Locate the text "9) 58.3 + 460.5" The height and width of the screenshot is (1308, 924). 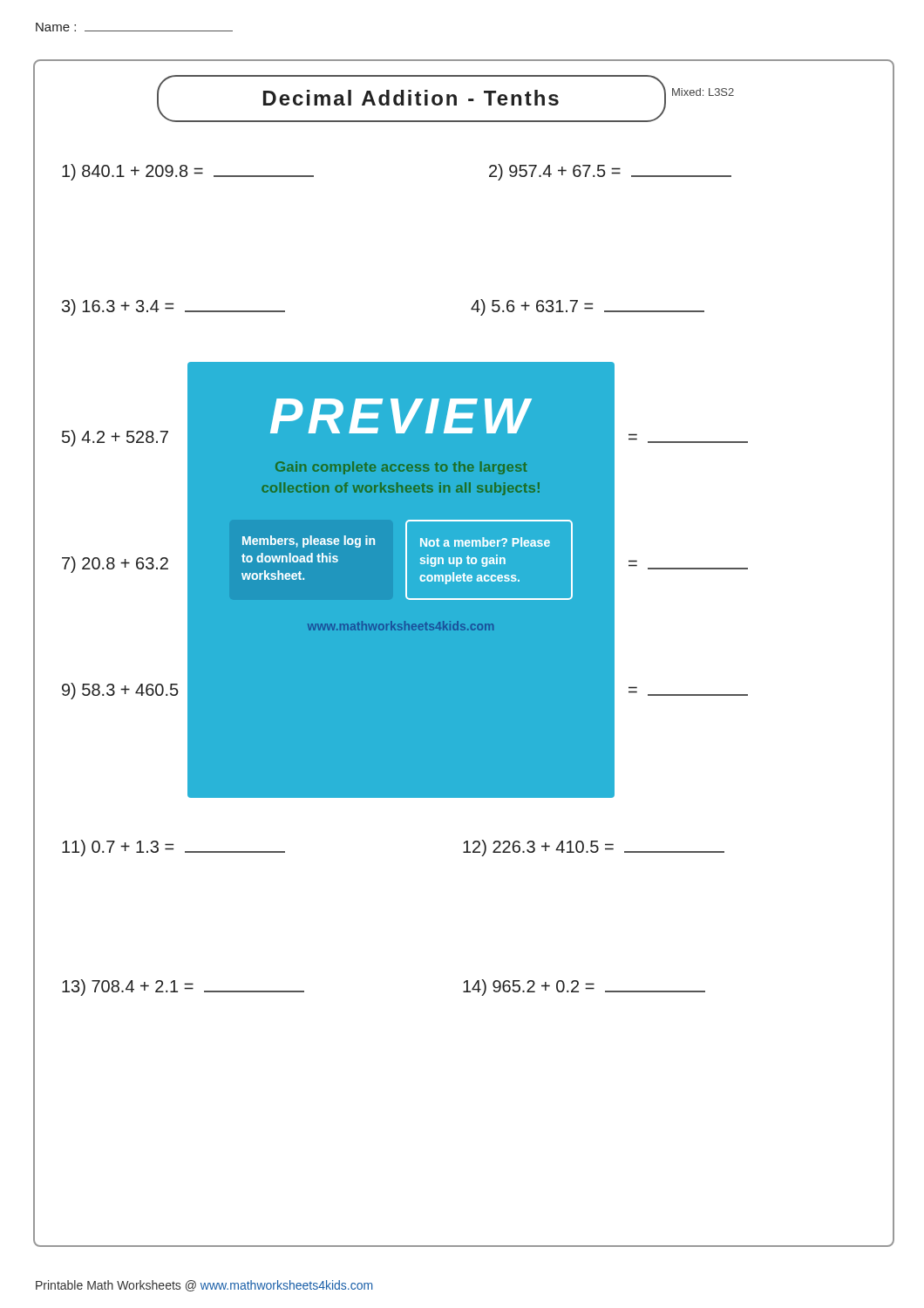coord(120,690)
